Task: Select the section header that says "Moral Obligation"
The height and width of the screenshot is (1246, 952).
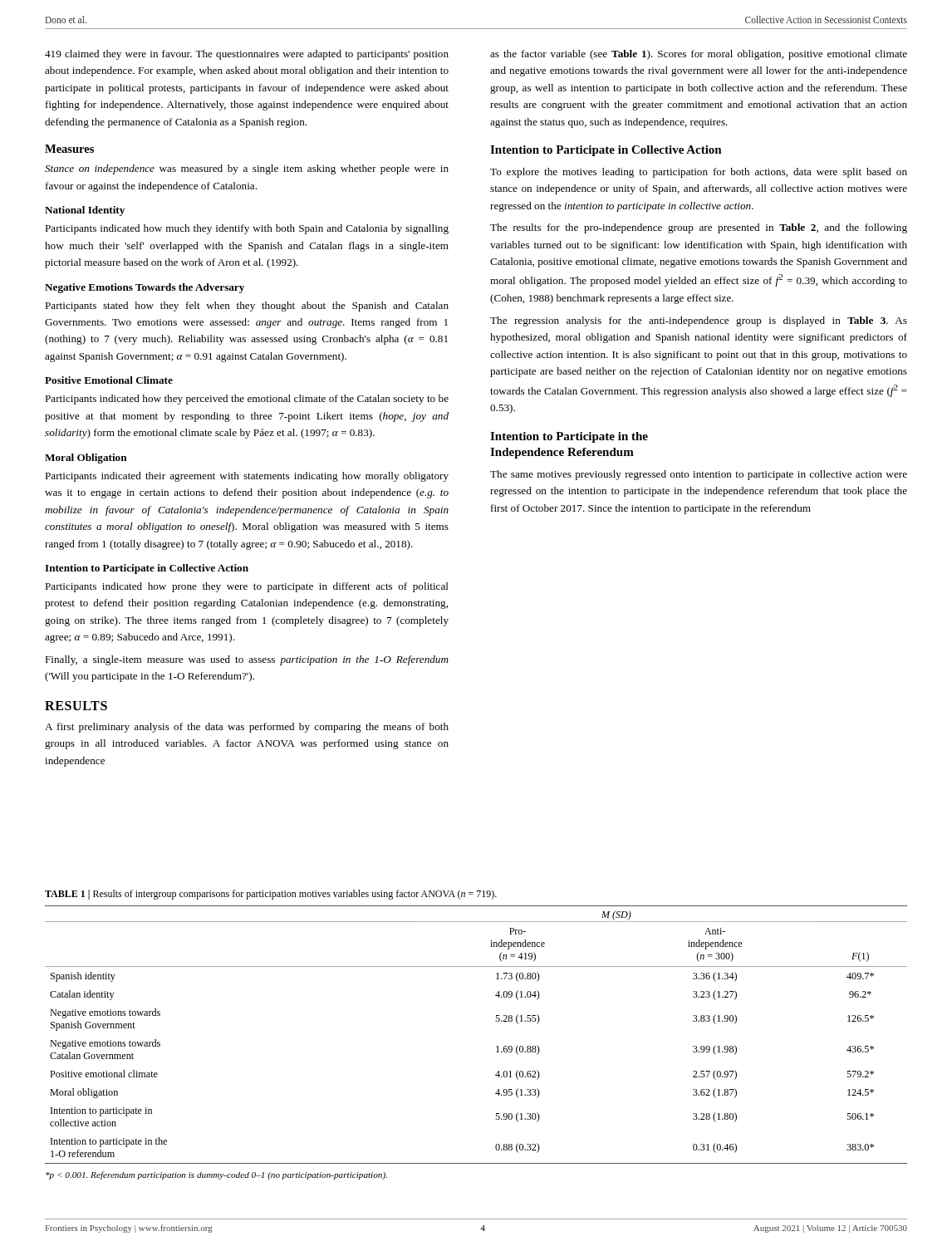Action: (x=86, y=457)
